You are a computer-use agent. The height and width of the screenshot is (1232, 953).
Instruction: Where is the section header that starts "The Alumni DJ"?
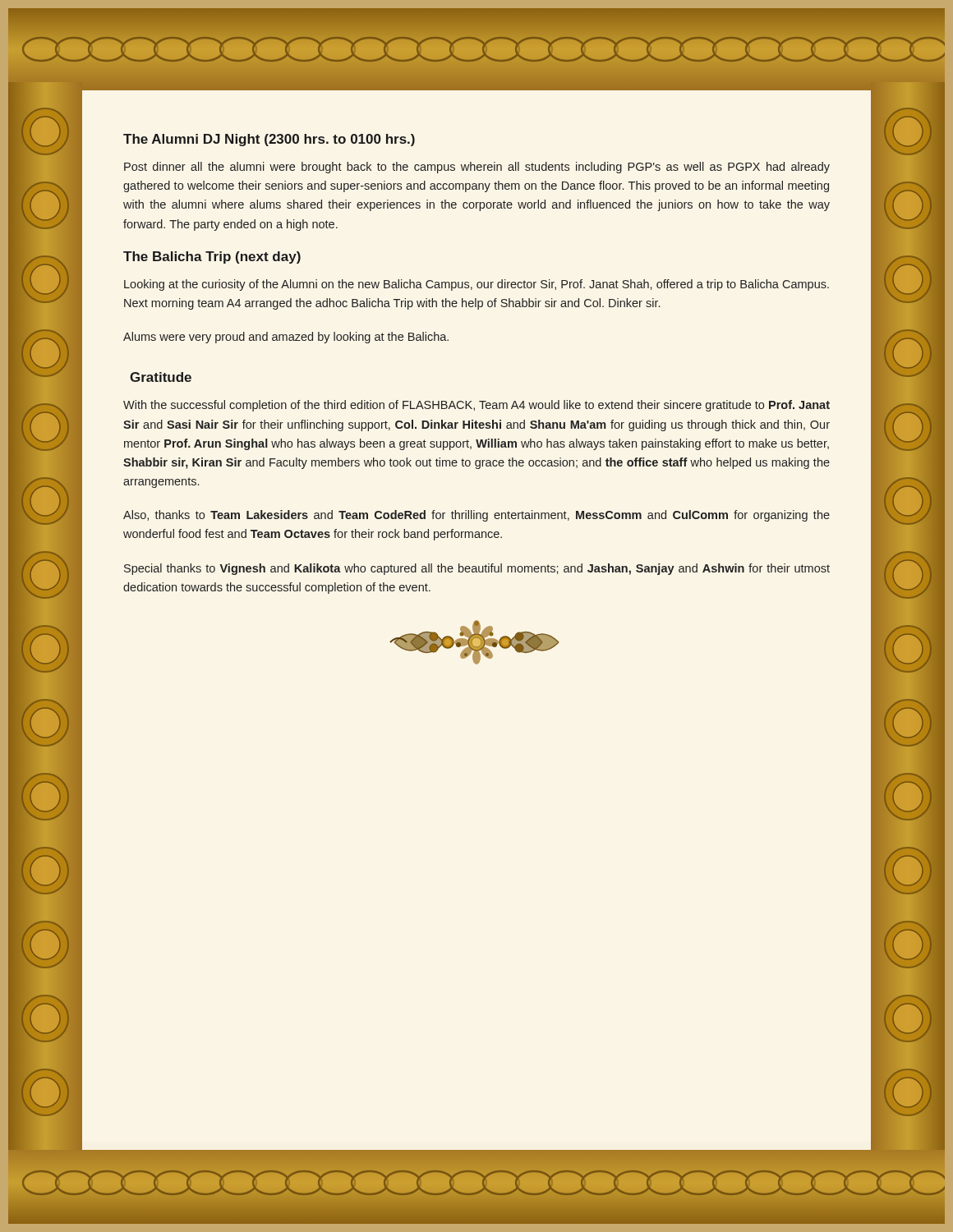[x=269, y=139]
